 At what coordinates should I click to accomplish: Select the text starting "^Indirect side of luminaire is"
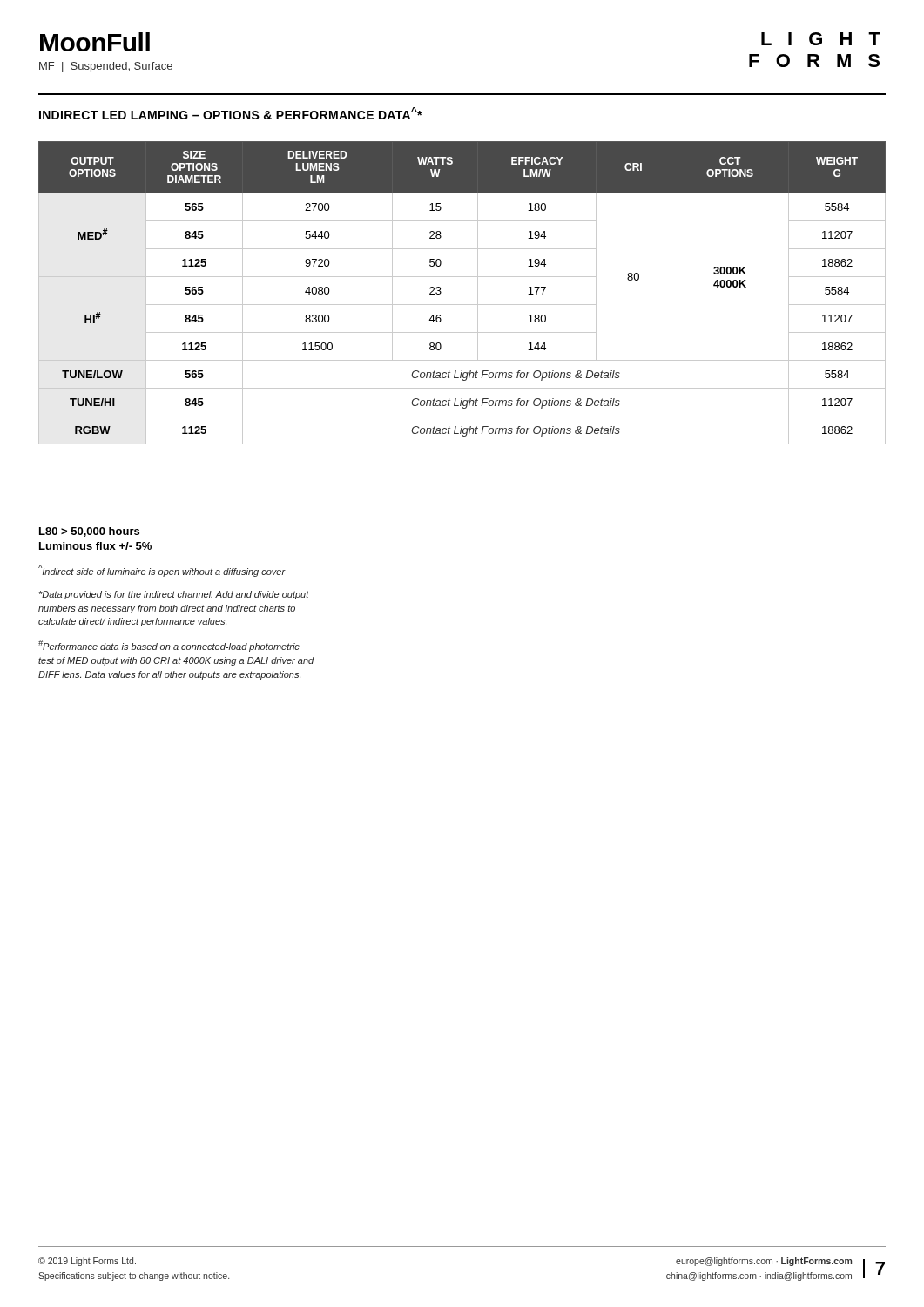coord(178,571)
